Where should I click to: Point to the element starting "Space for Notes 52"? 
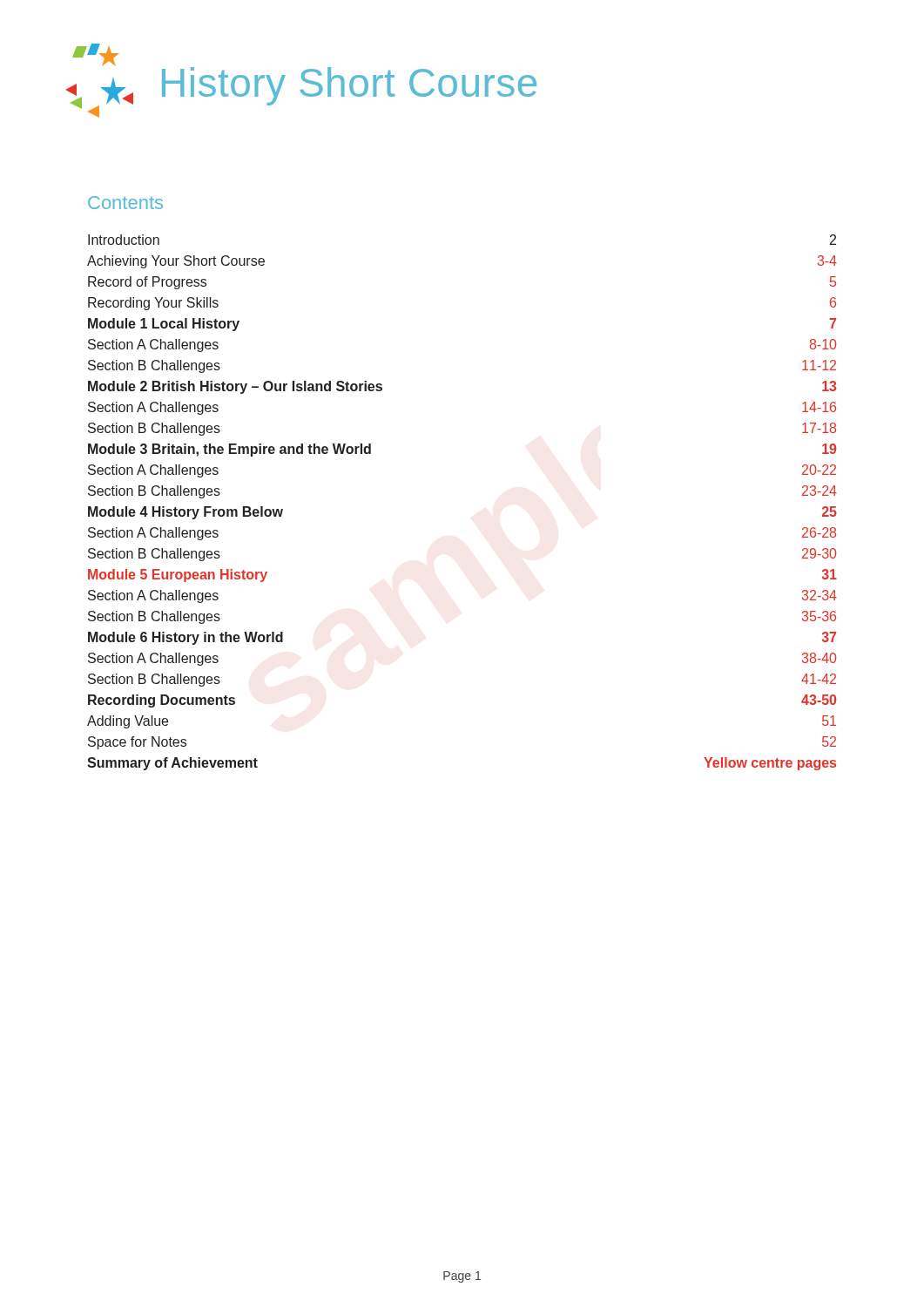(136, 743)
